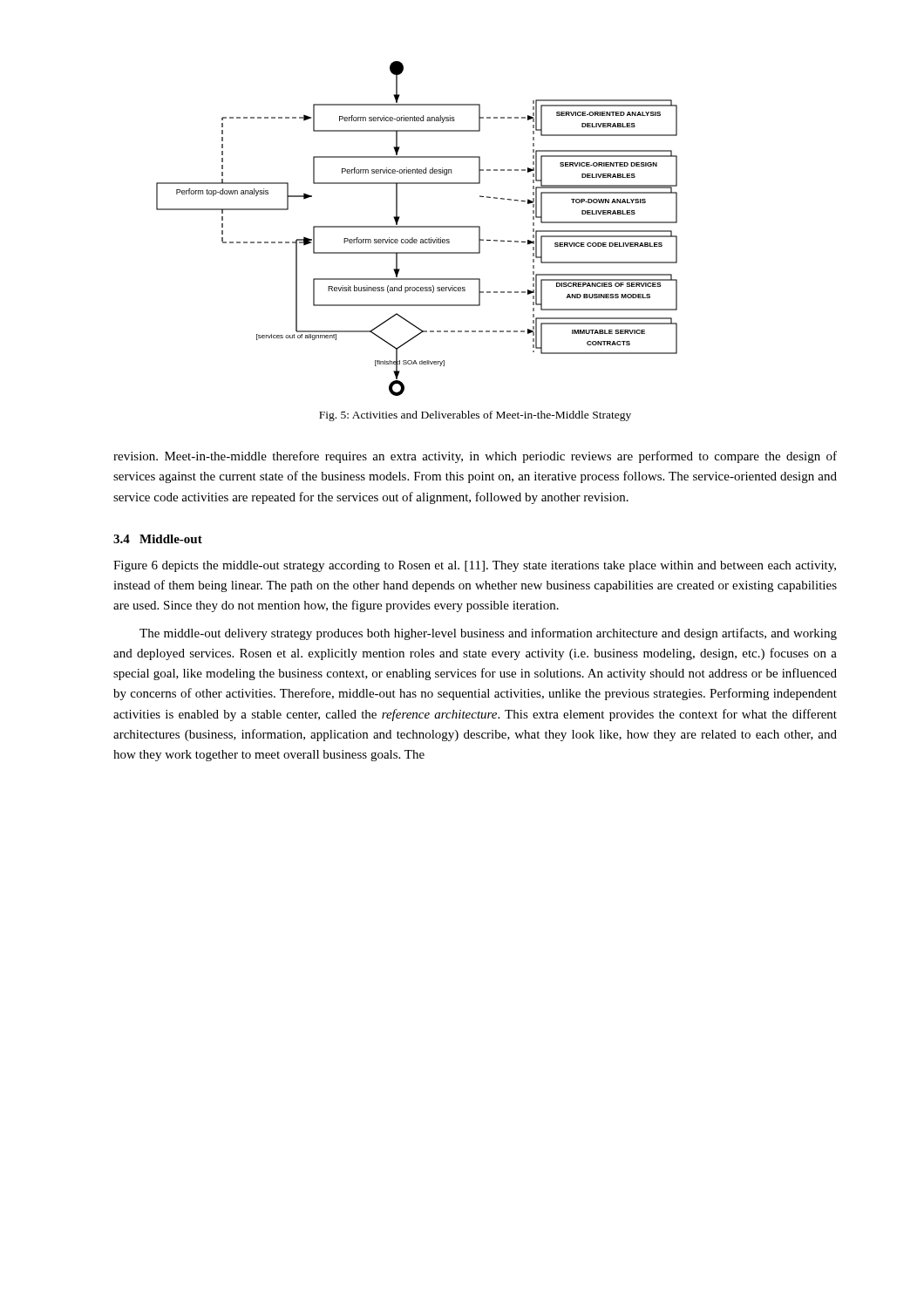This screenshot has width=924, height=1308.
Task: Find the flowchart
Action: 475,227
